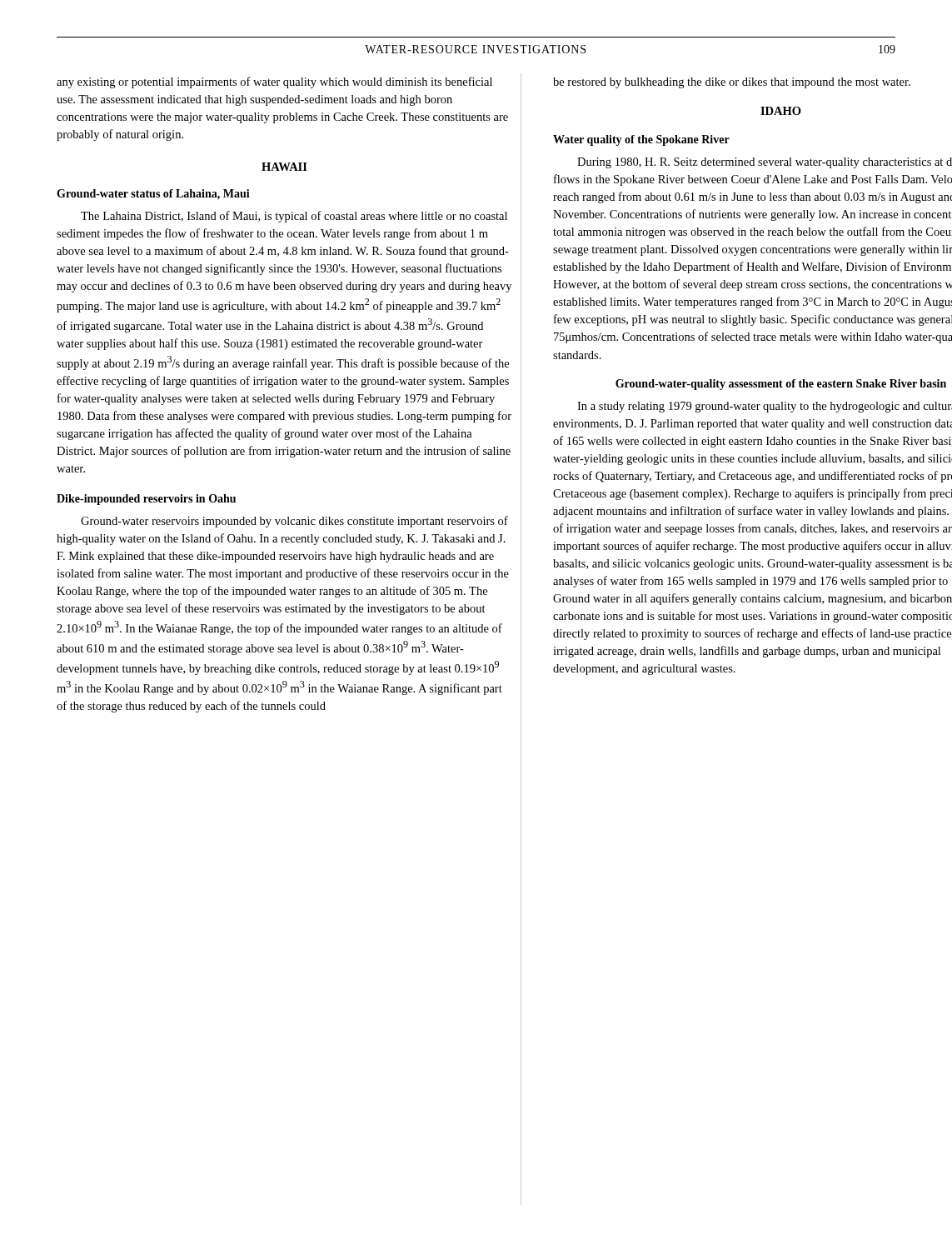The height and width of the screenshot is (1250, 952).
Task: Point to the region starting "any existing or potential impairments of water quality"
Action: point(284,108)
